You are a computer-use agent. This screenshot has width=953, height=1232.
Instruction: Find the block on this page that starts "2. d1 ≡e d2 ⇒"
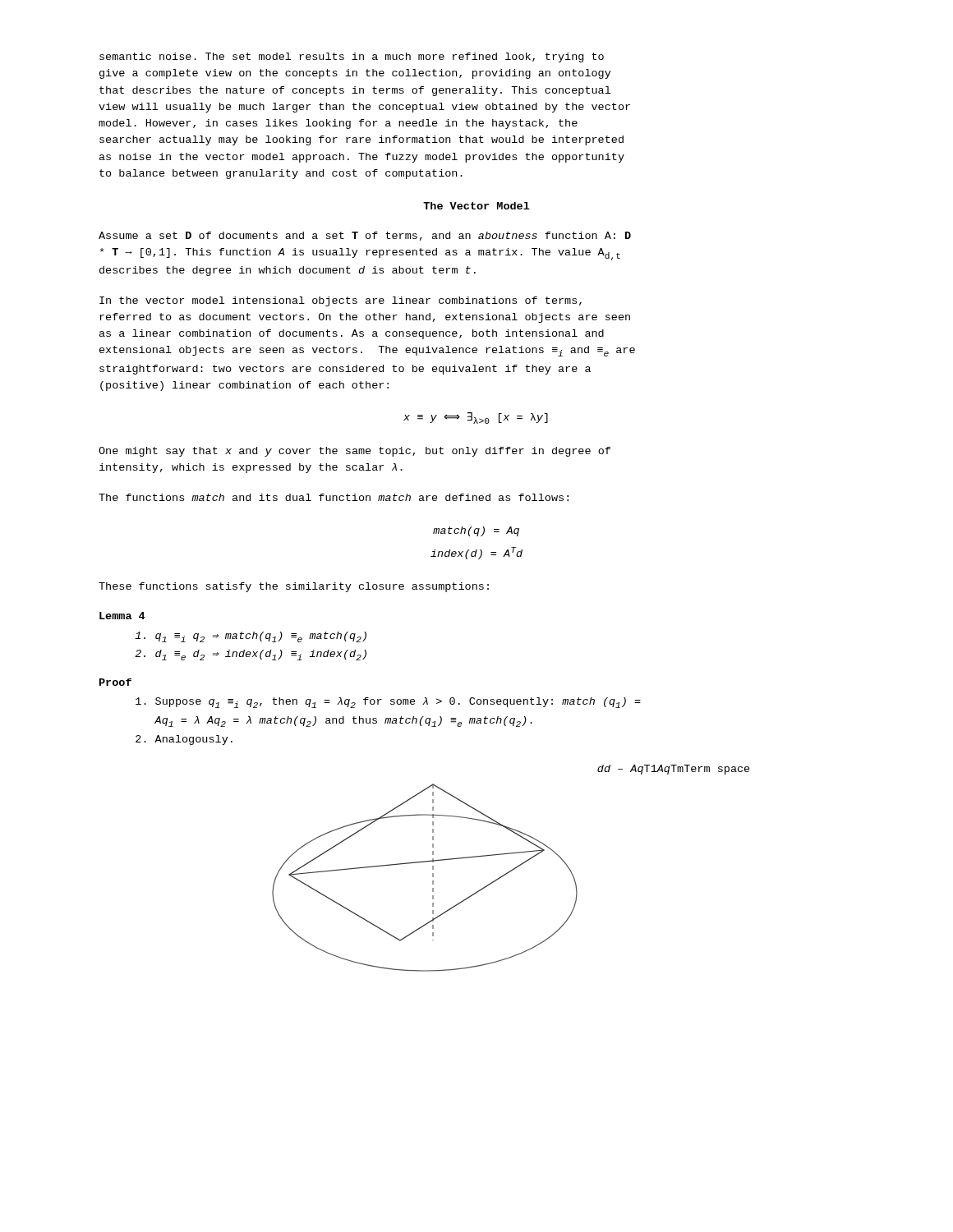coord(242,656)
